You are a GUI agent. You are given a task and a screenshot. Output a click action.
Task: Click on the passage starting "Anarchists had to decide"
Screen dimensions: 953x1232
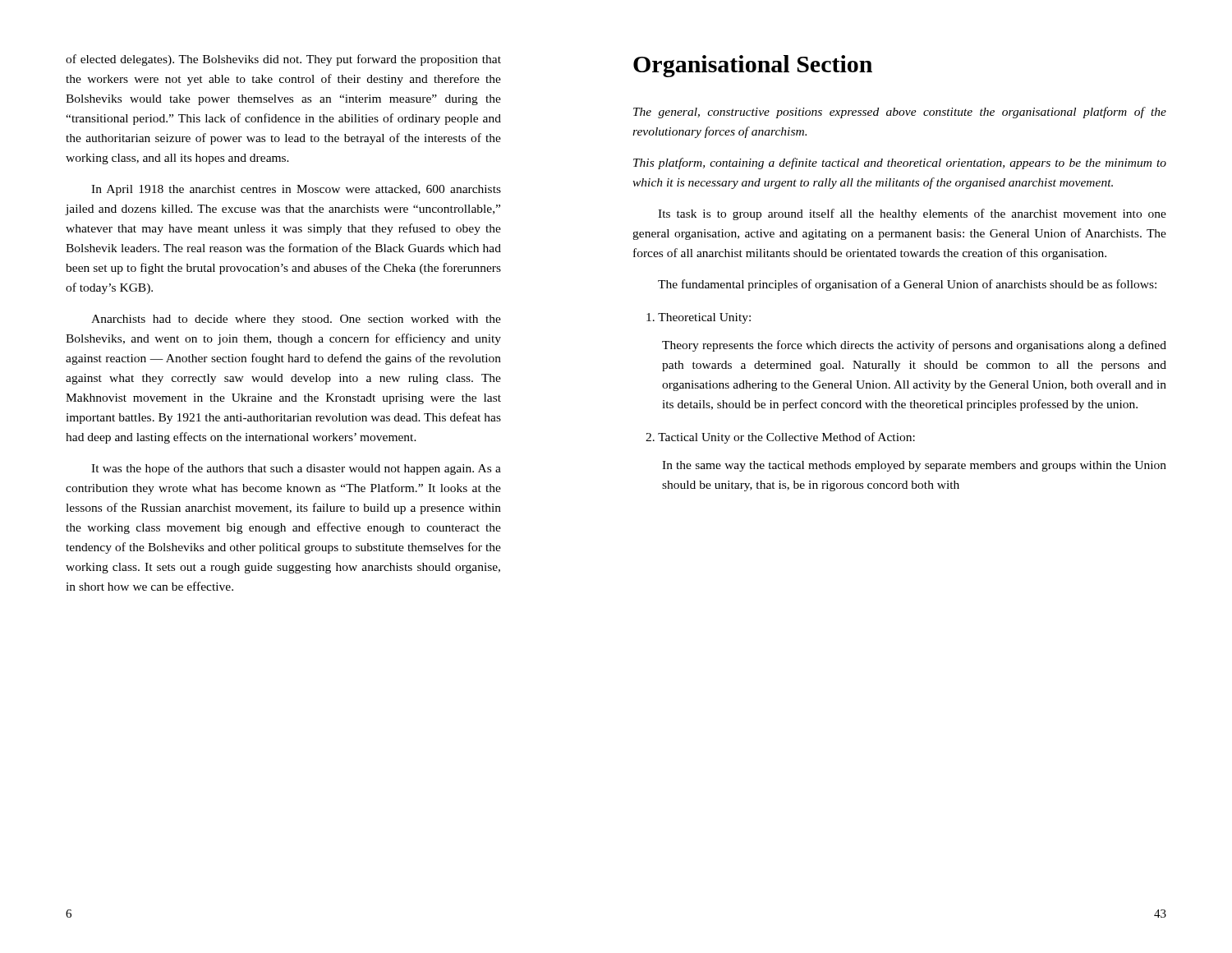[283, 378]
